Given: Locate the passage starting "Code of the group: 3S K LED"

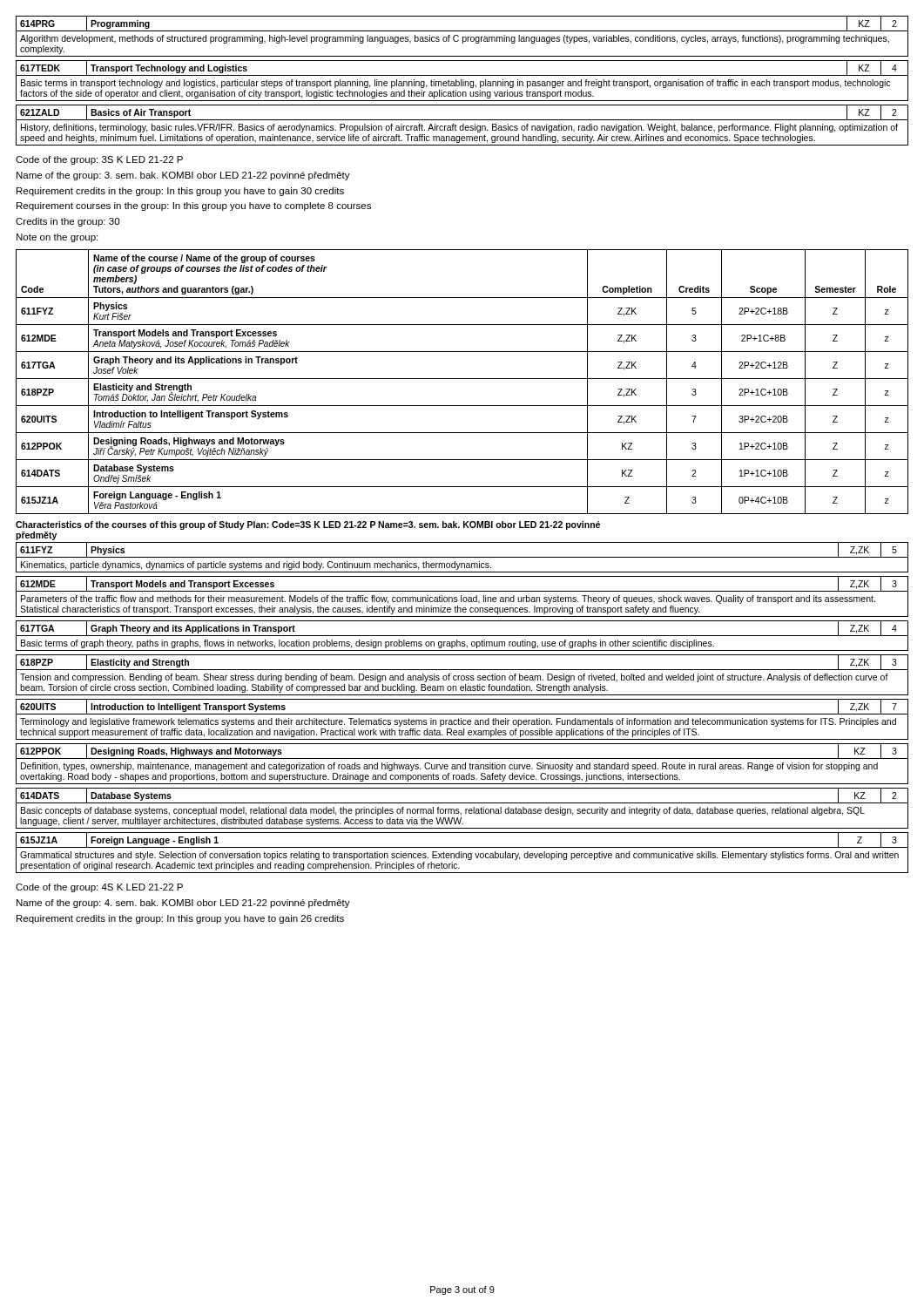Looking at the screenshot, I should click(99, 160).
